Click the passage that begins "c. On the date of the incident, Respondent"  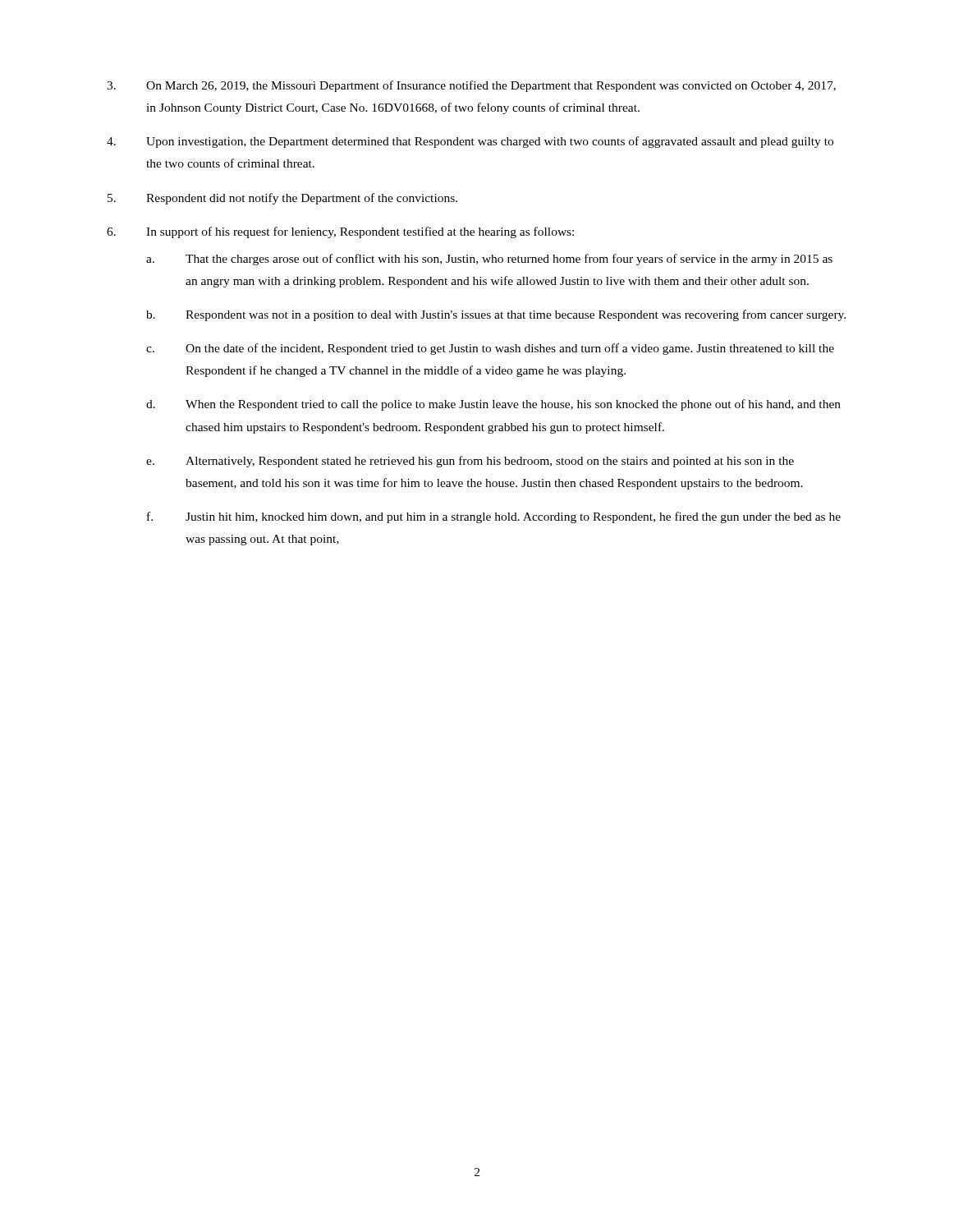(497, 359)
